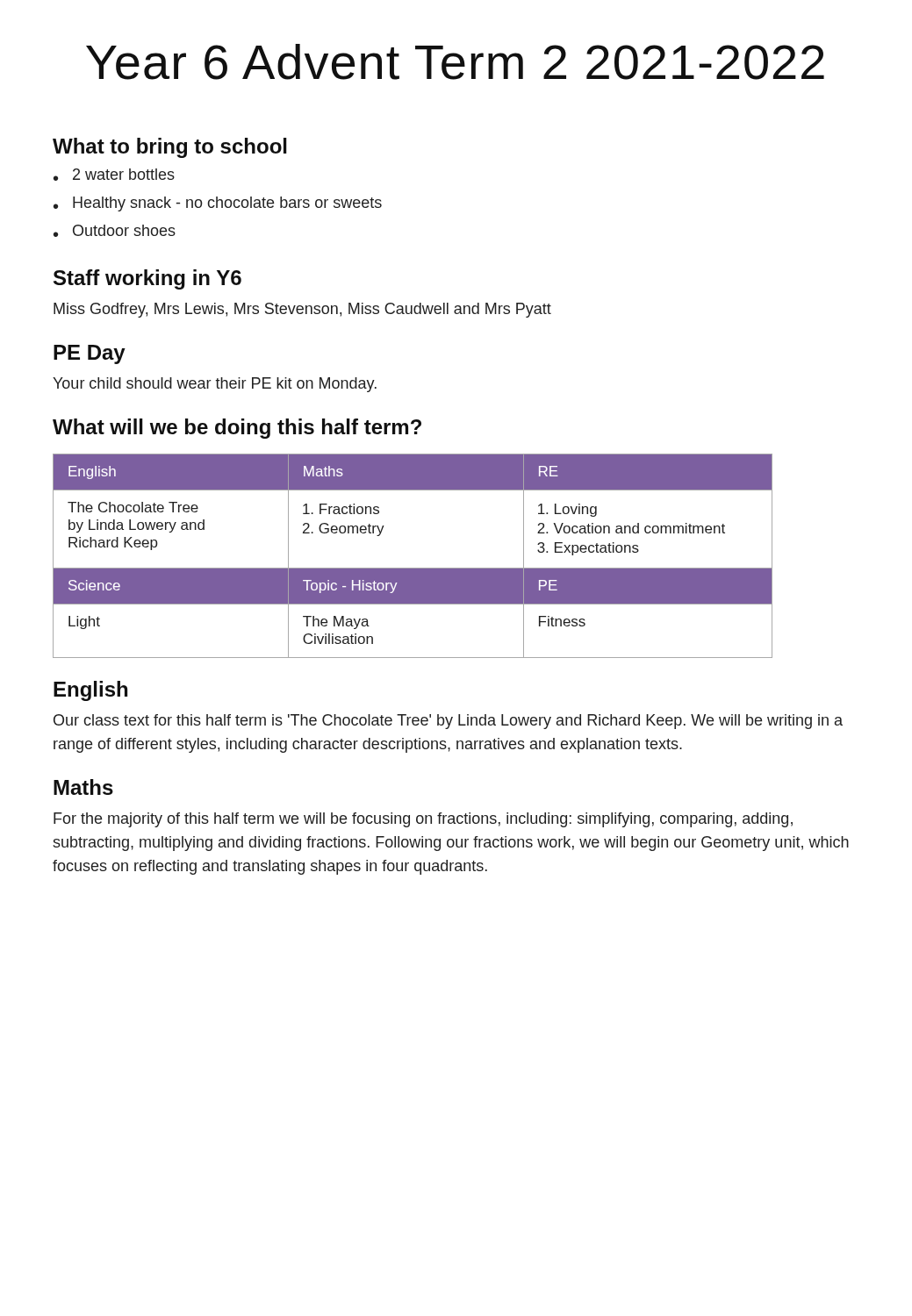The height and width of the screenshot is (1316, 912).
Task: Point to the text block starting "Your child should wear their PE"
Action: point(215,383)
